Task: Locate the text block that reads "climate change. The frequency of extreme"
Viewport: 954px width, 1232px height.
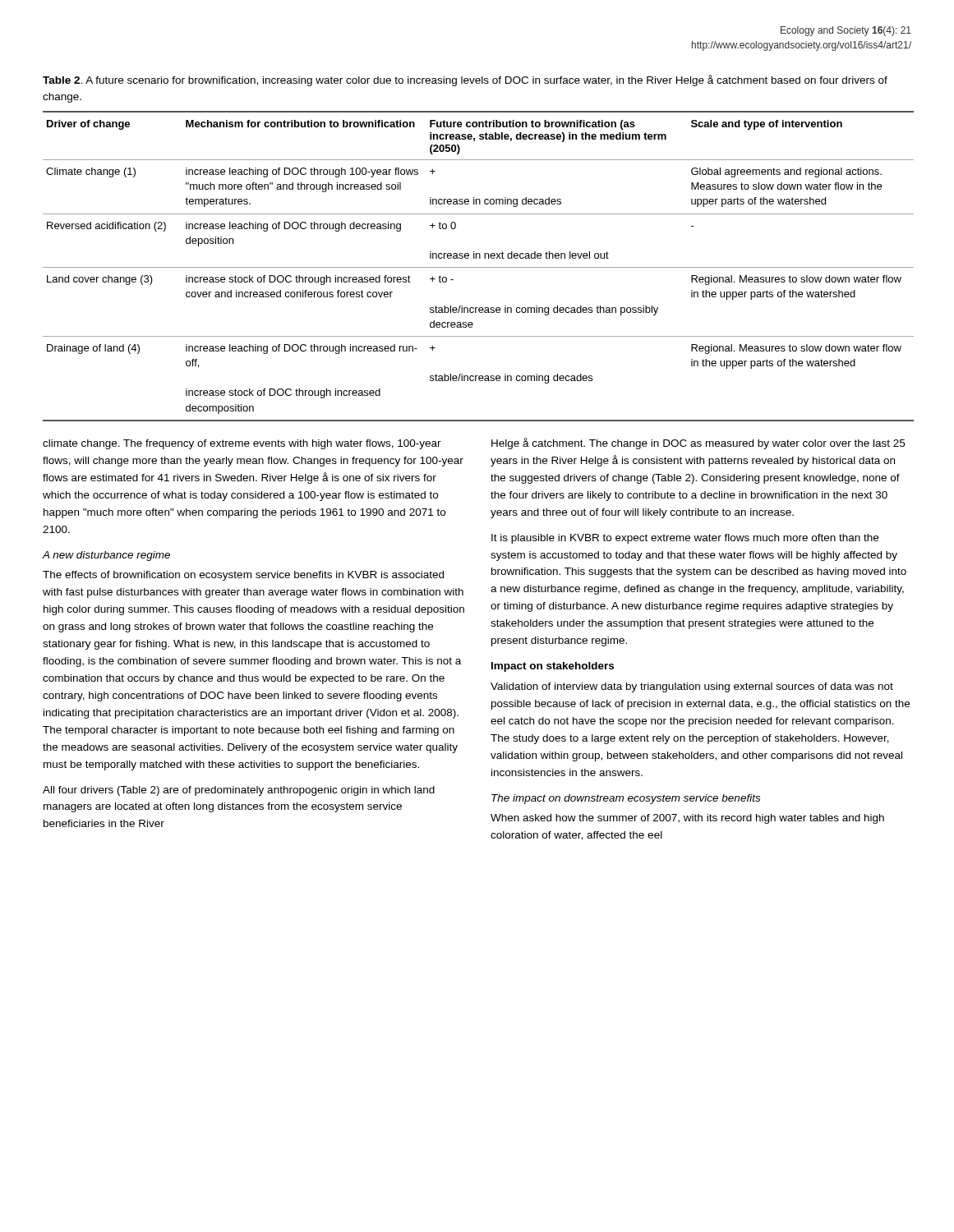Action: click(254, 487)
